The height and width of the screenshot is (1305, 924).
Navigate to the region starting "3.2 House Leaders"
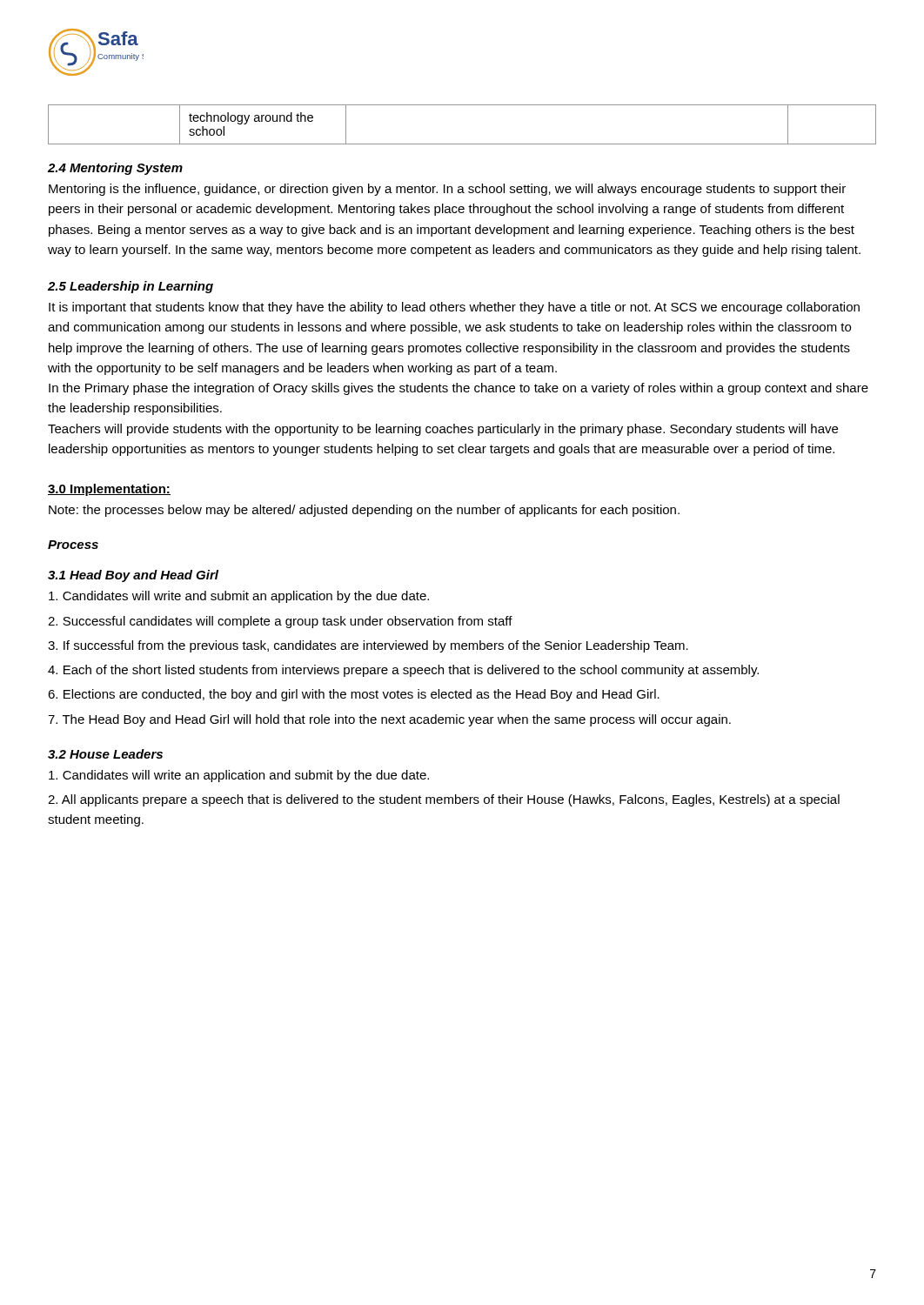tap(106, 754)
